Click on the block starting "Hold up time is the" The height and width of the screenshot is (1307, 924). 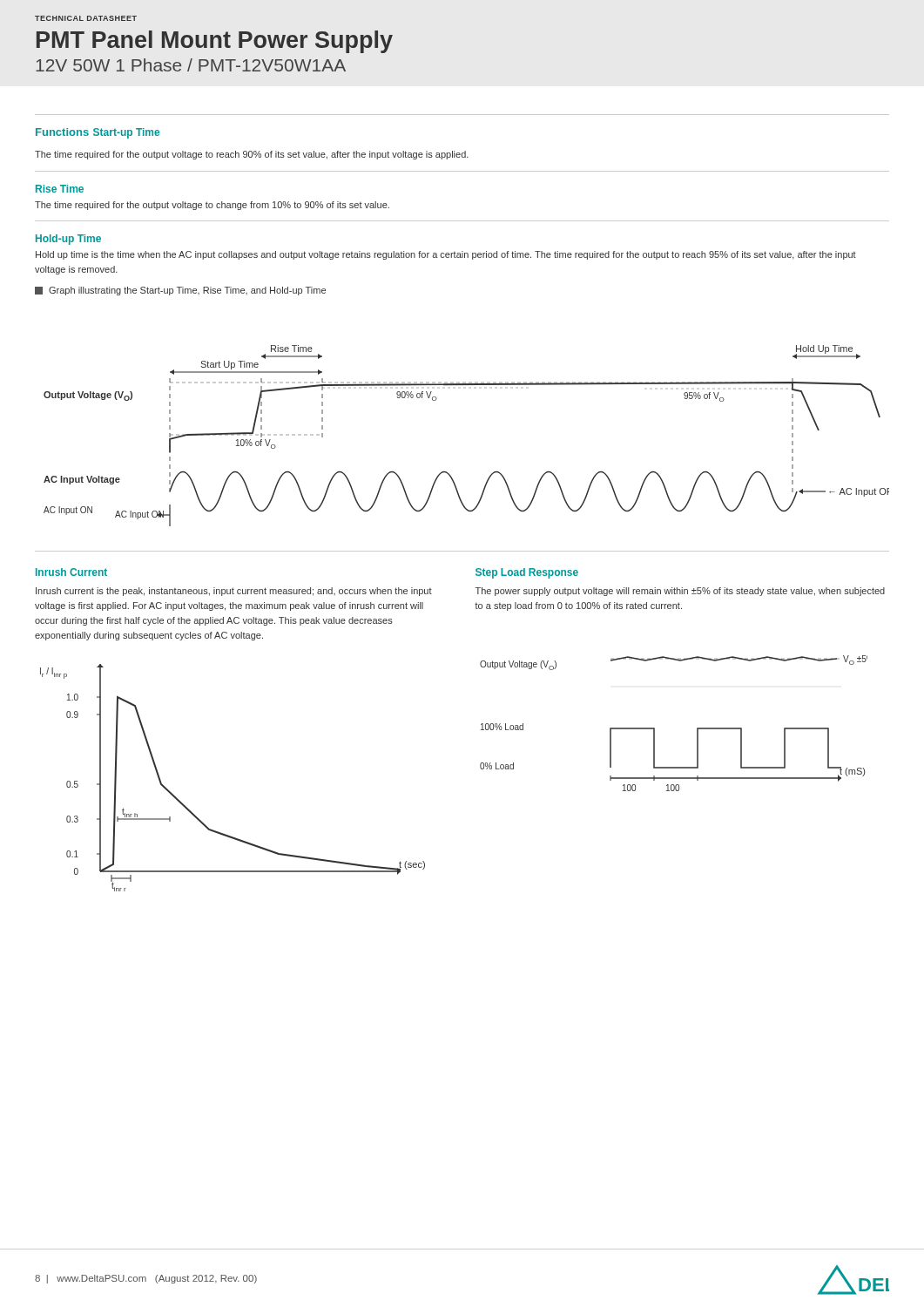tap(445, 262)
